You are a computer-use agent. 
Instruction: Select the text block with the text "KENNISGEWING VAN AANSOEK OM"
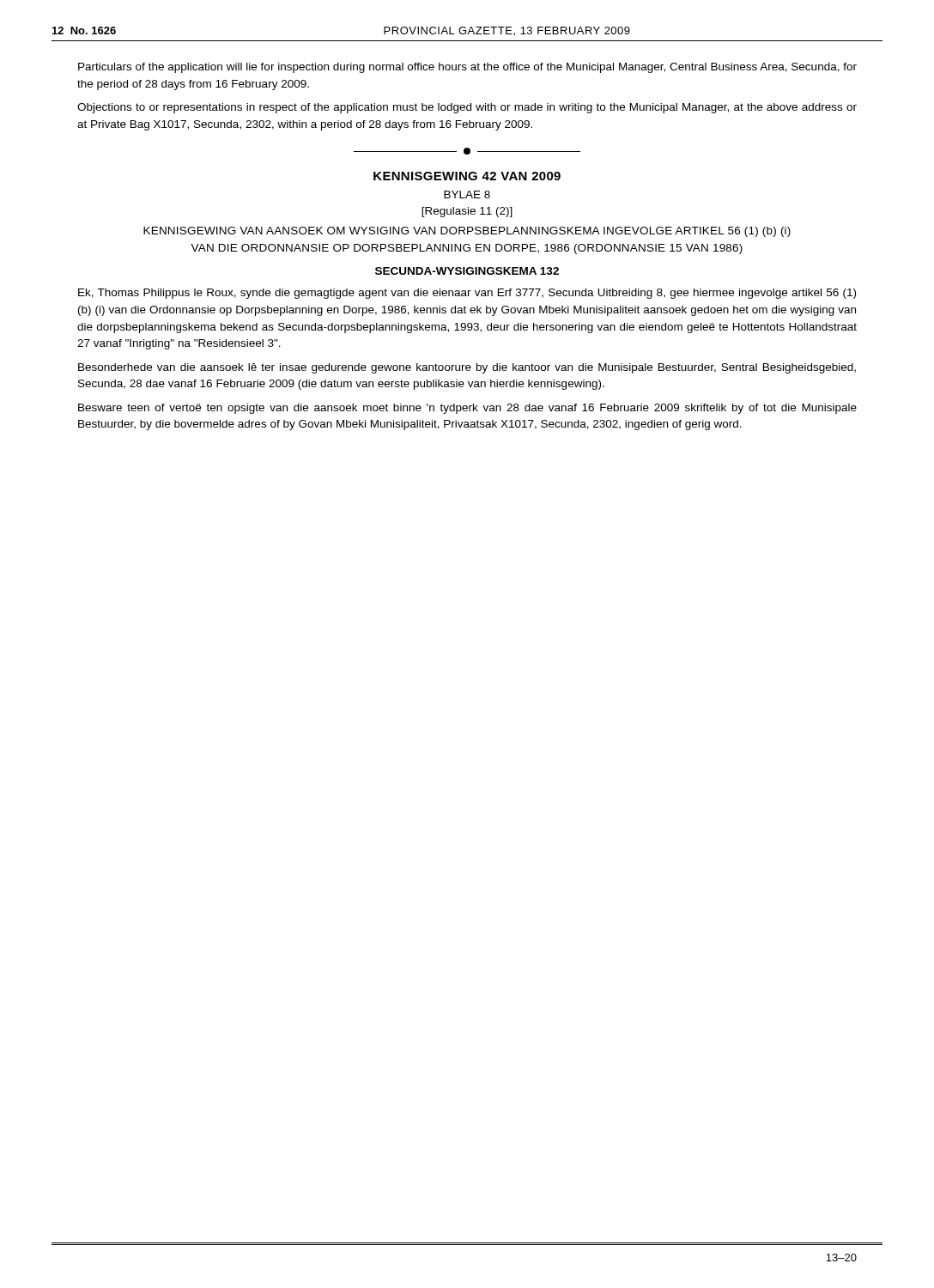point(467,239)
